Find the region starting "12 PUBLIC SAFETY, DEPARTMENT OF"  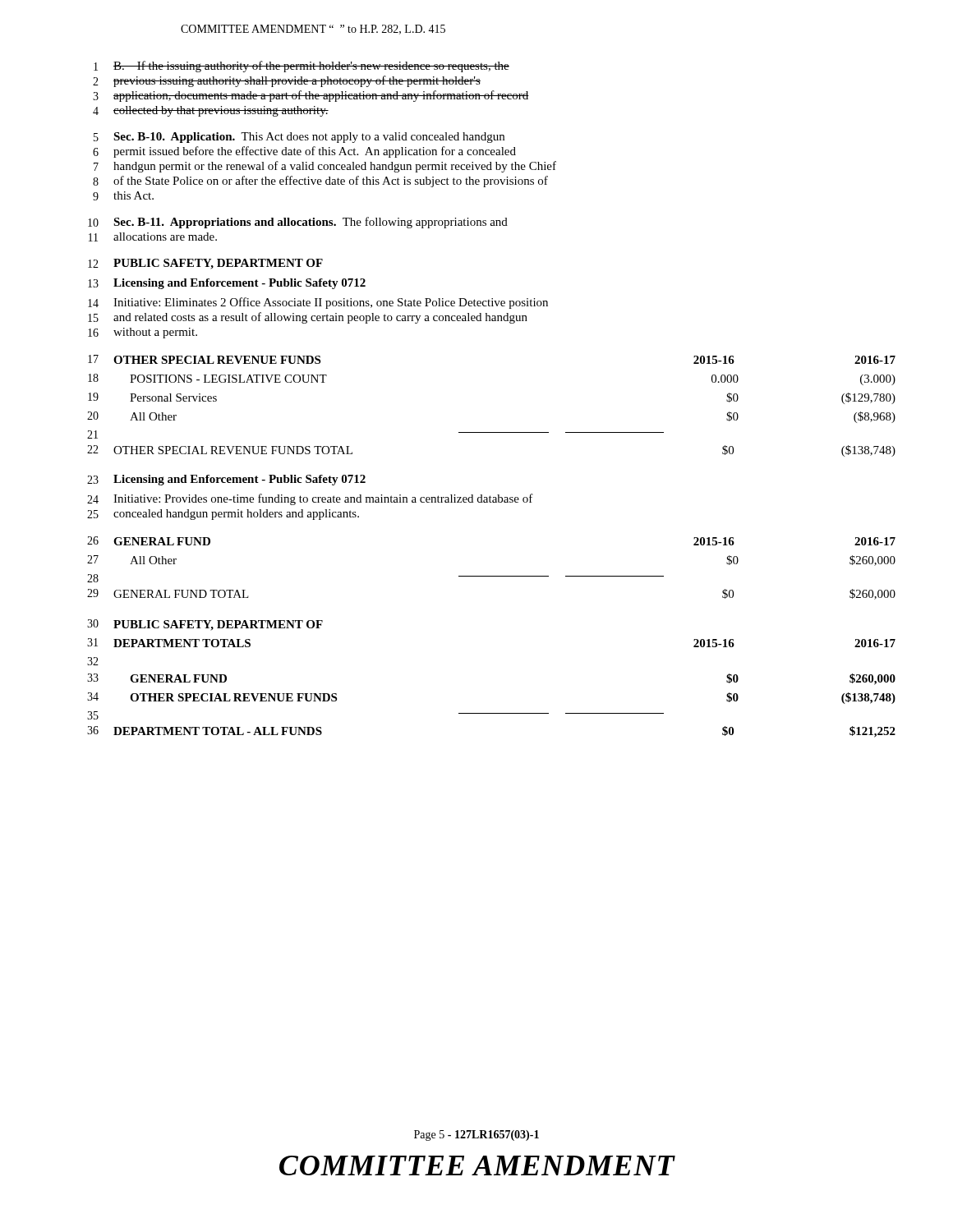coord(205,264)
